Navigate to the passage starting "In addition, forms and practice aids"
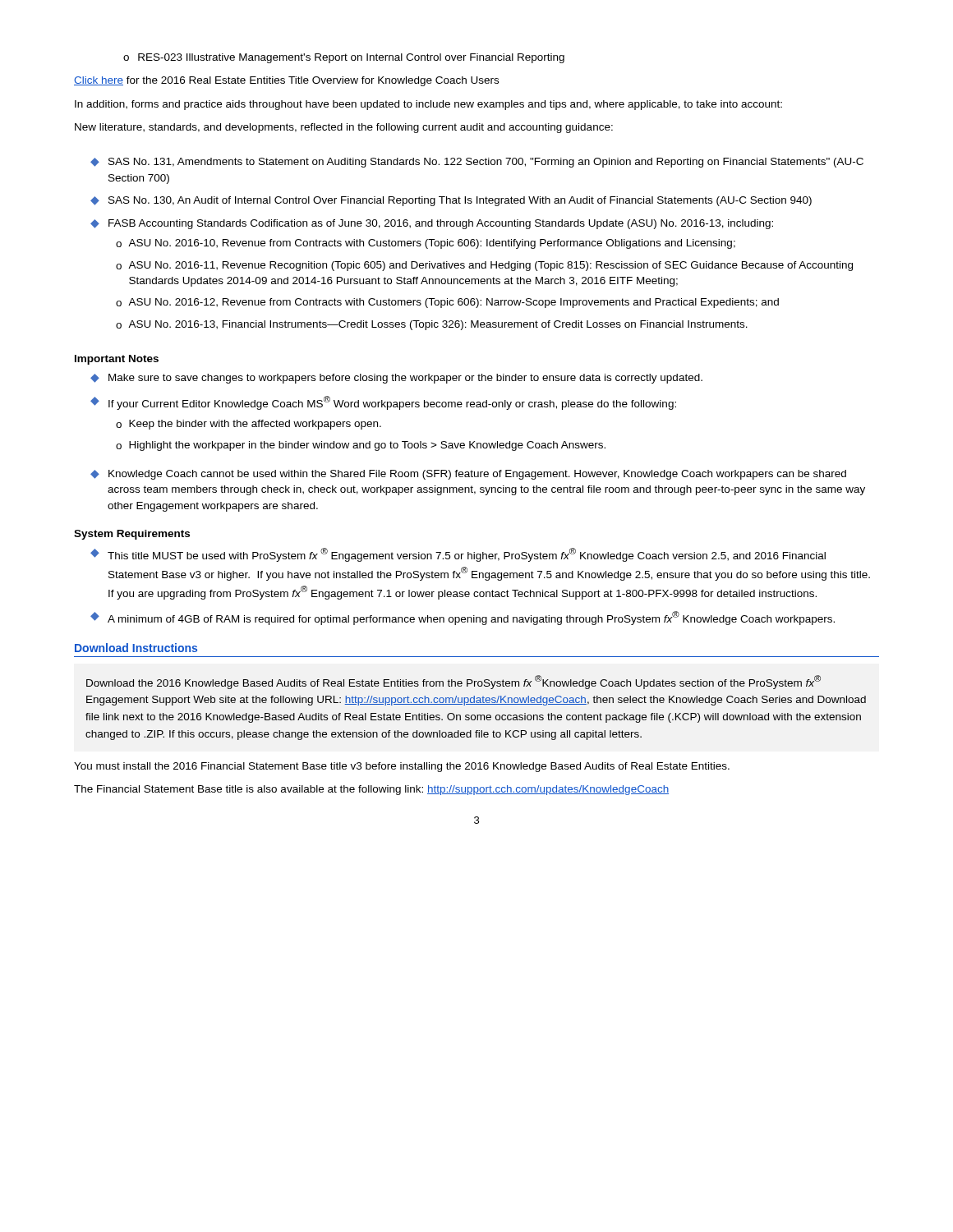This screenshot has height=1232, width=953. pyautogui.click(x=428, y=103)
